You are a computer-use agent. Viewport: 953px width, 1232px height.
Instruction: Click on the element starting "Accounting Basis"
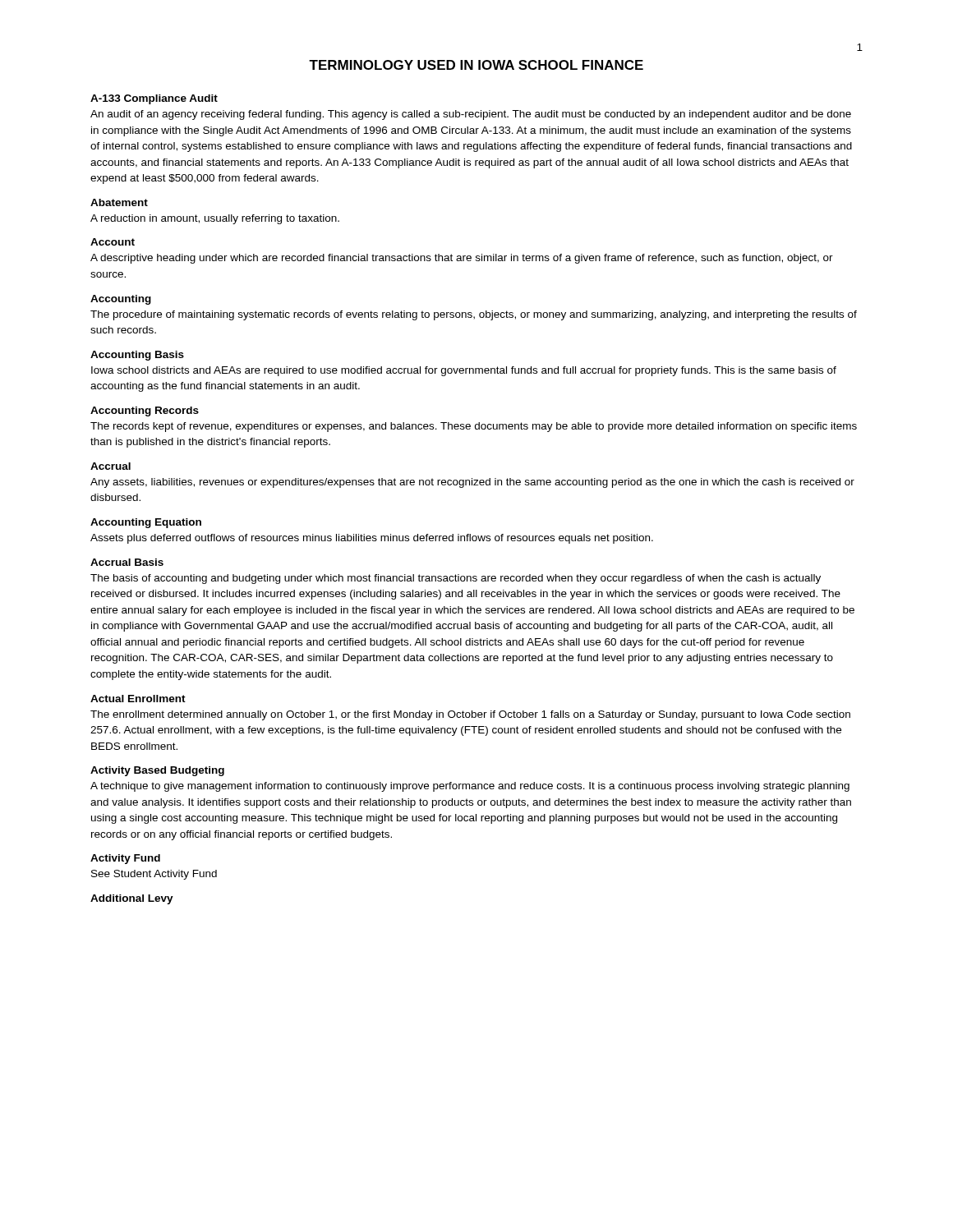(137, 356)
